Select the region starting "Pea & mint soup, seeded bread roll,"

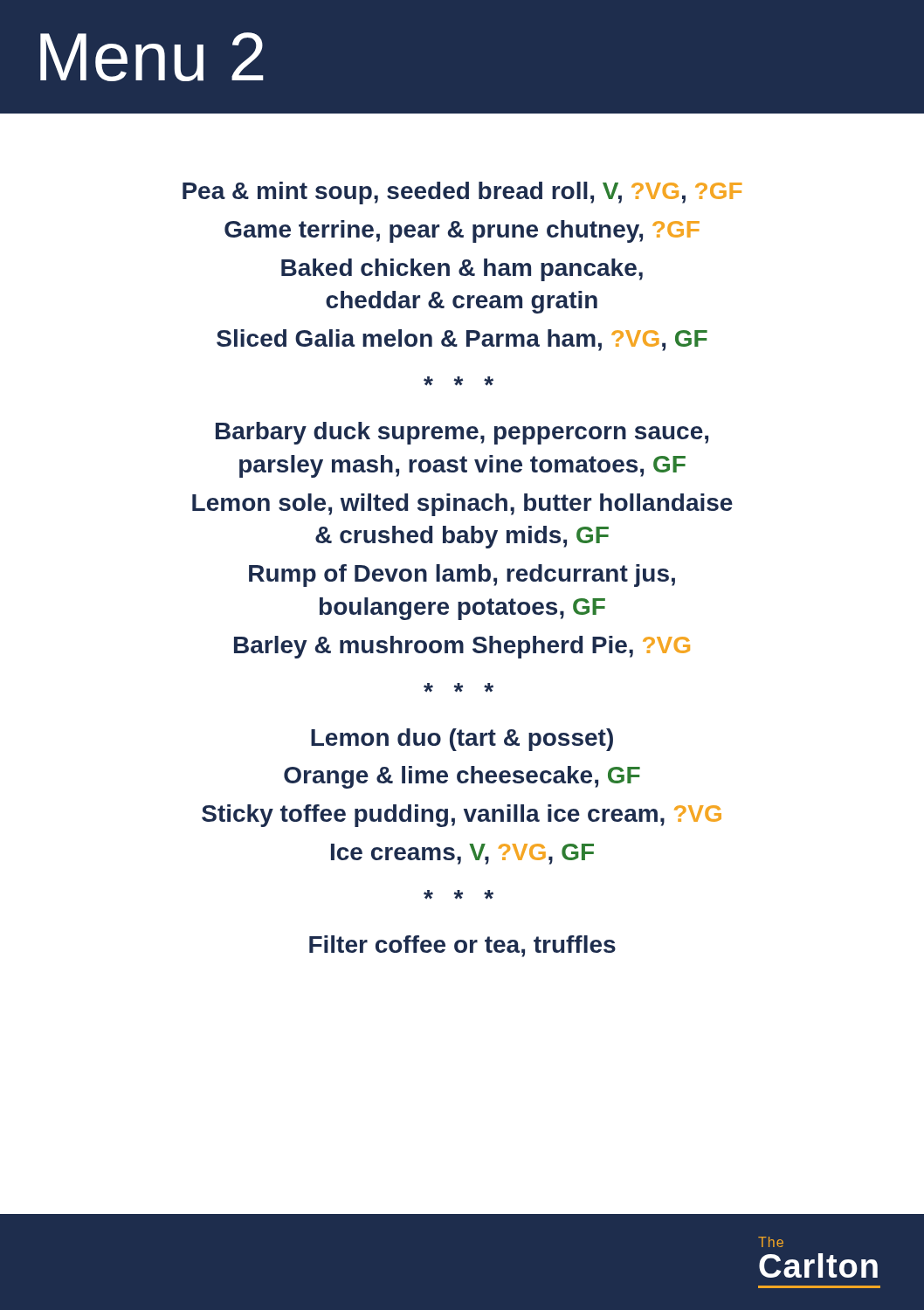(x=462, y=191)
